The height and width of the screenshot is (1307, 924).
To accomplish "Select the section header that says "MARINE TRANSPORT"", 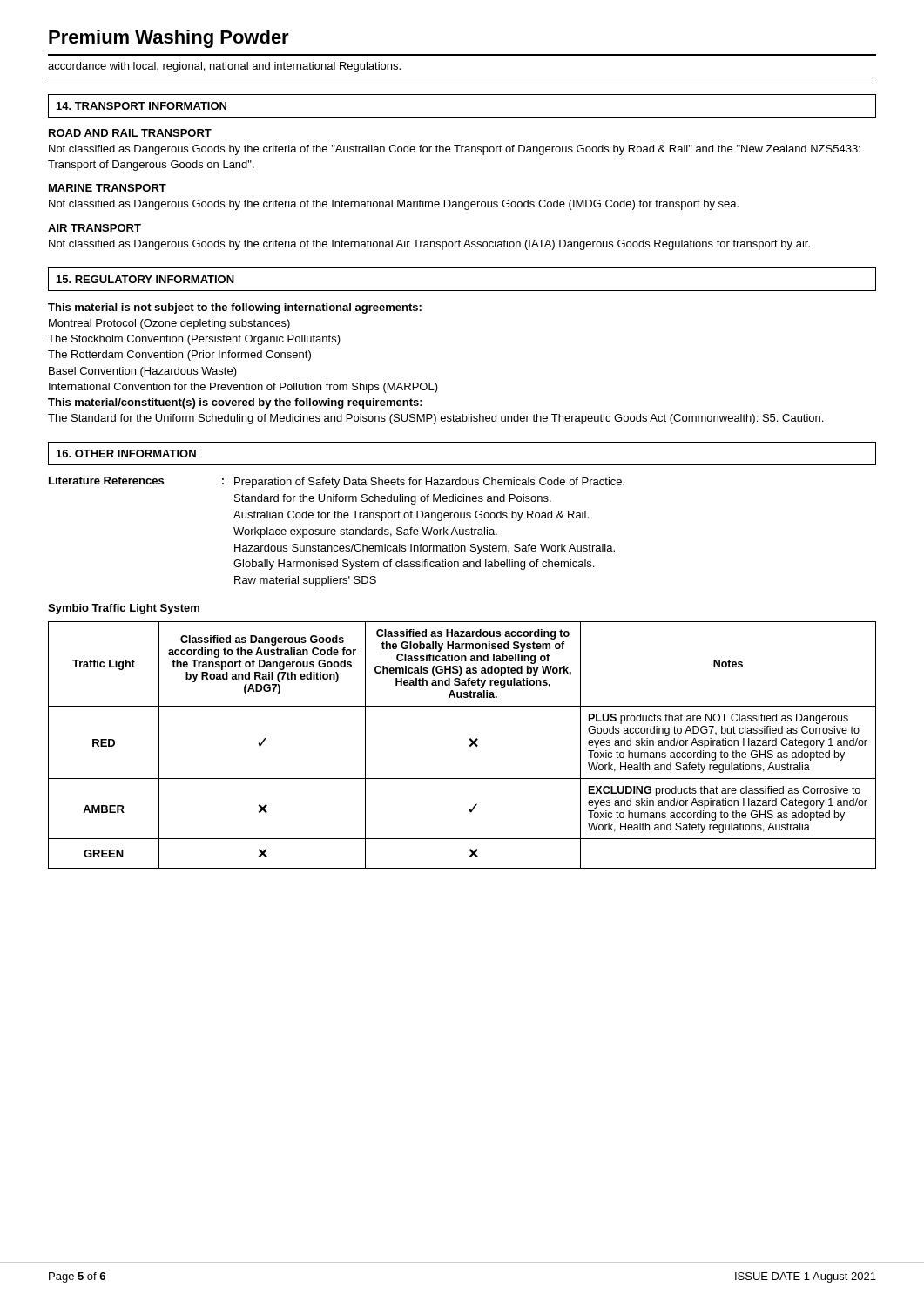I will pyautogui.click(x=107, y=188).
